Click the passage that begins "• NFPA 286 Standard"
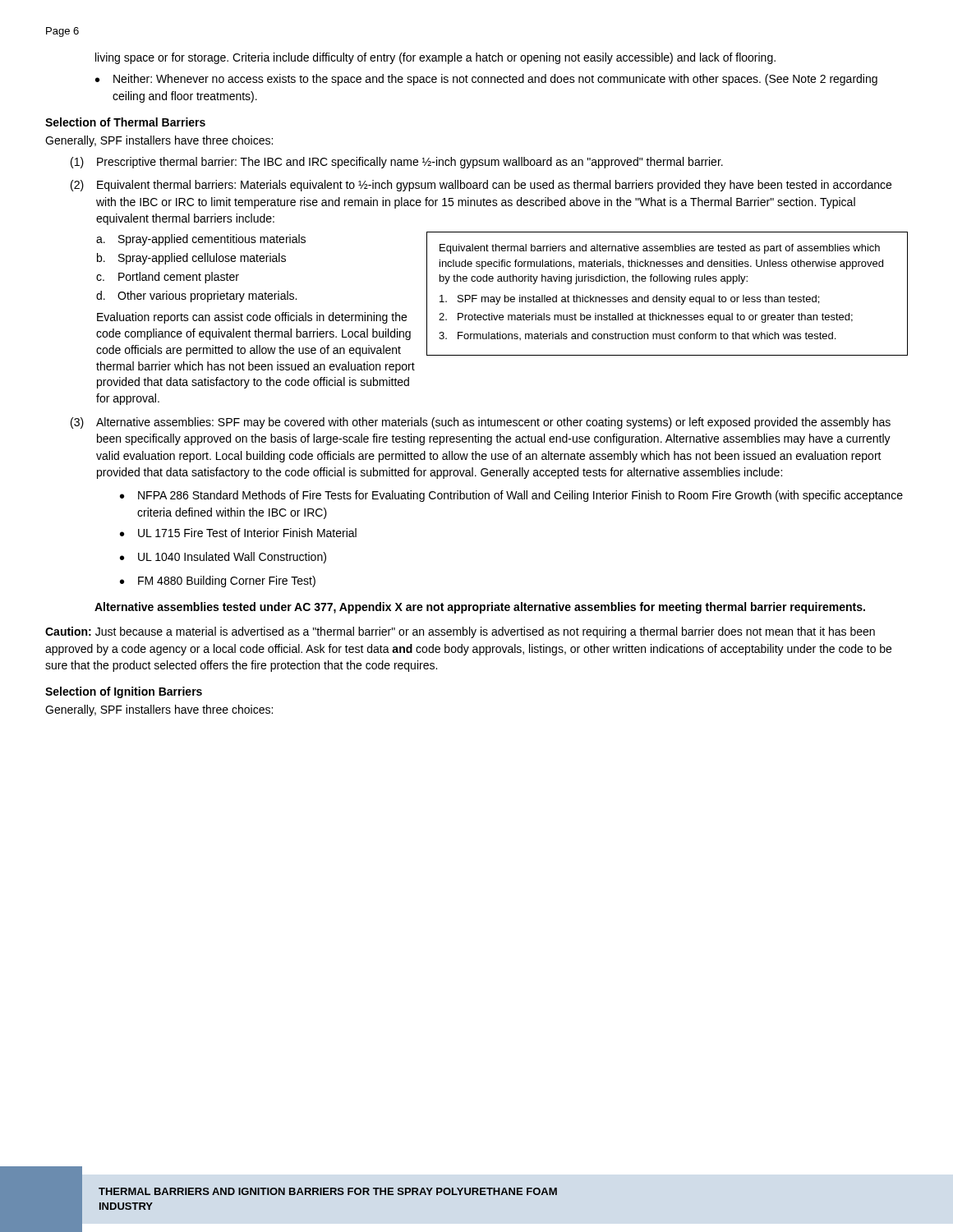This screenshot has width=953, height=1232. (513, 504)
